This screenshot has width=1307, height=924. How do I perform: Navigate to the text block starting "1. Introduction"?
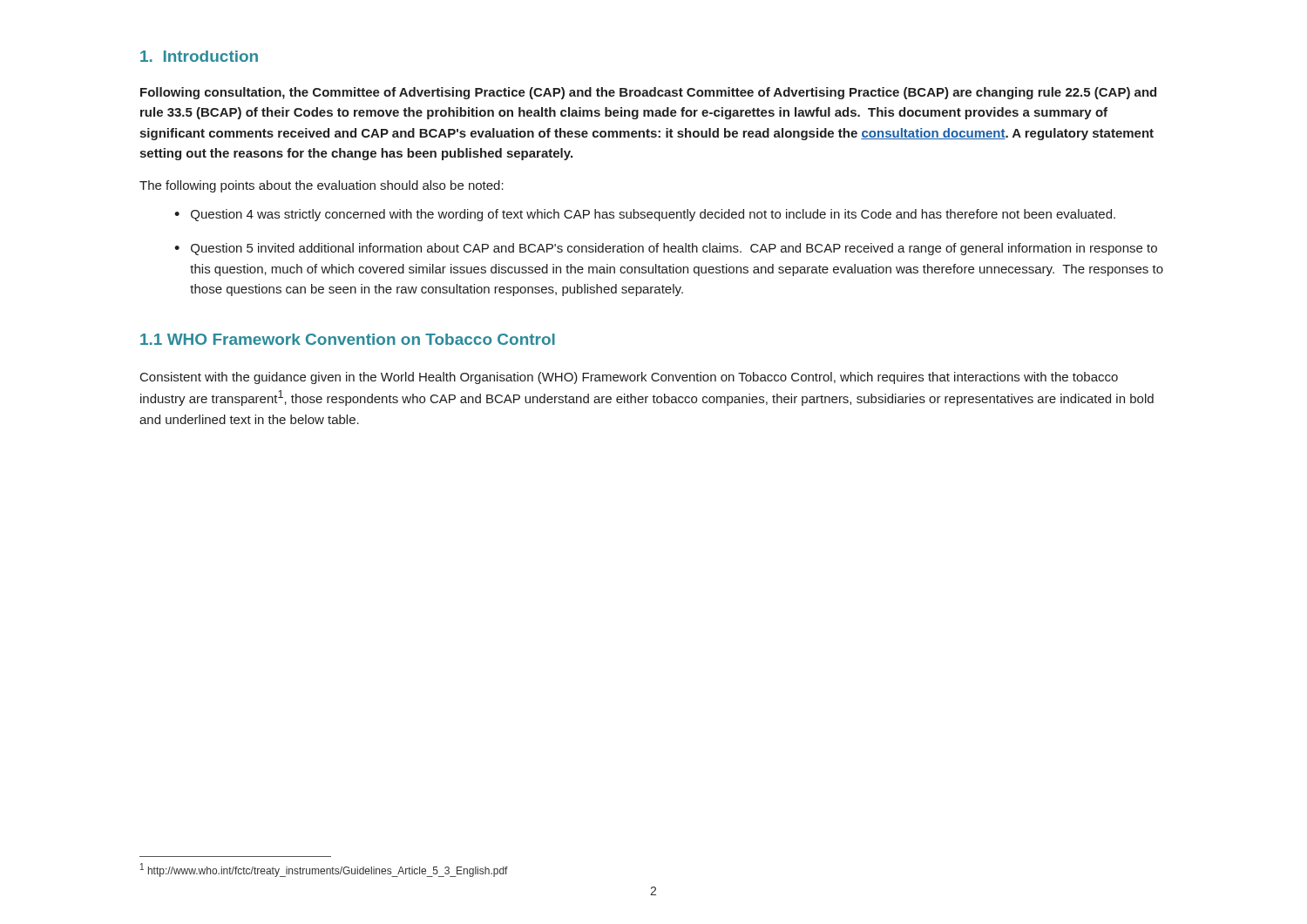click(x=199, y=56)
